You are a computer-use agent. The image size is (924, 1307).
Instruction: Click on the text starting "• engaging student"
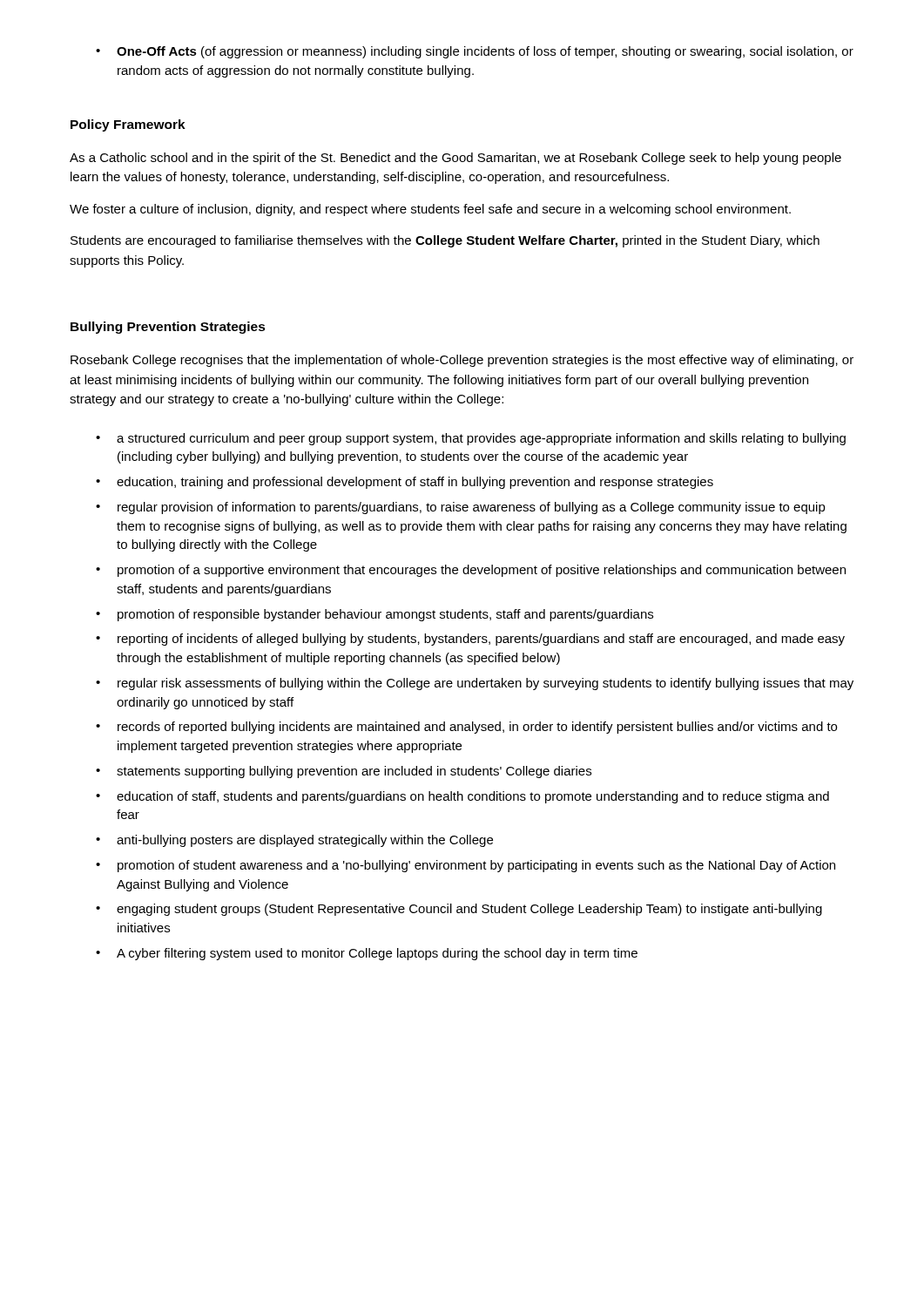click(475, 918)
